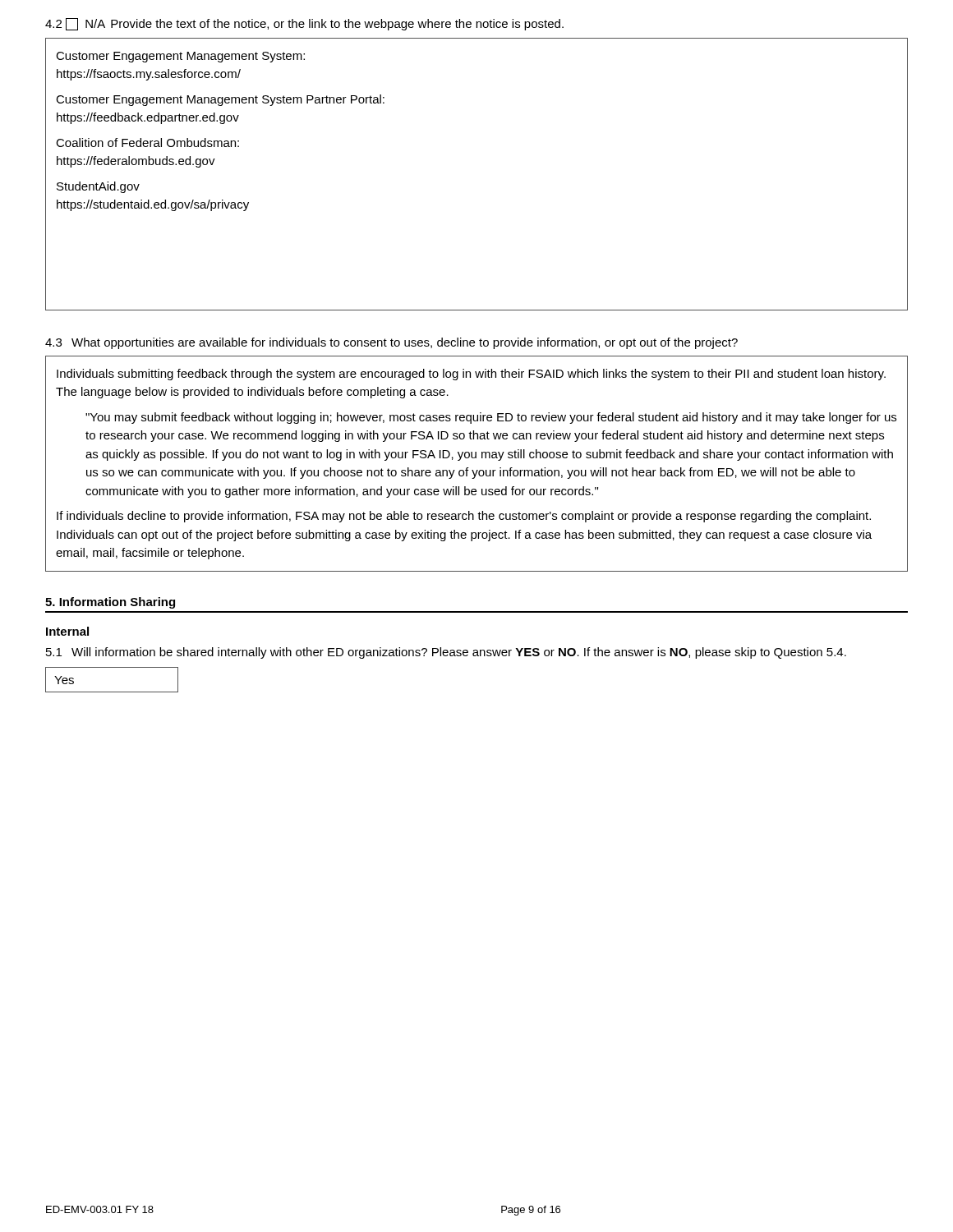Locate the table with the text "Individuals submitting feedback through the"
This screenshot has width=953, height=1232.
pyautogui.click(x=476, y=463)
